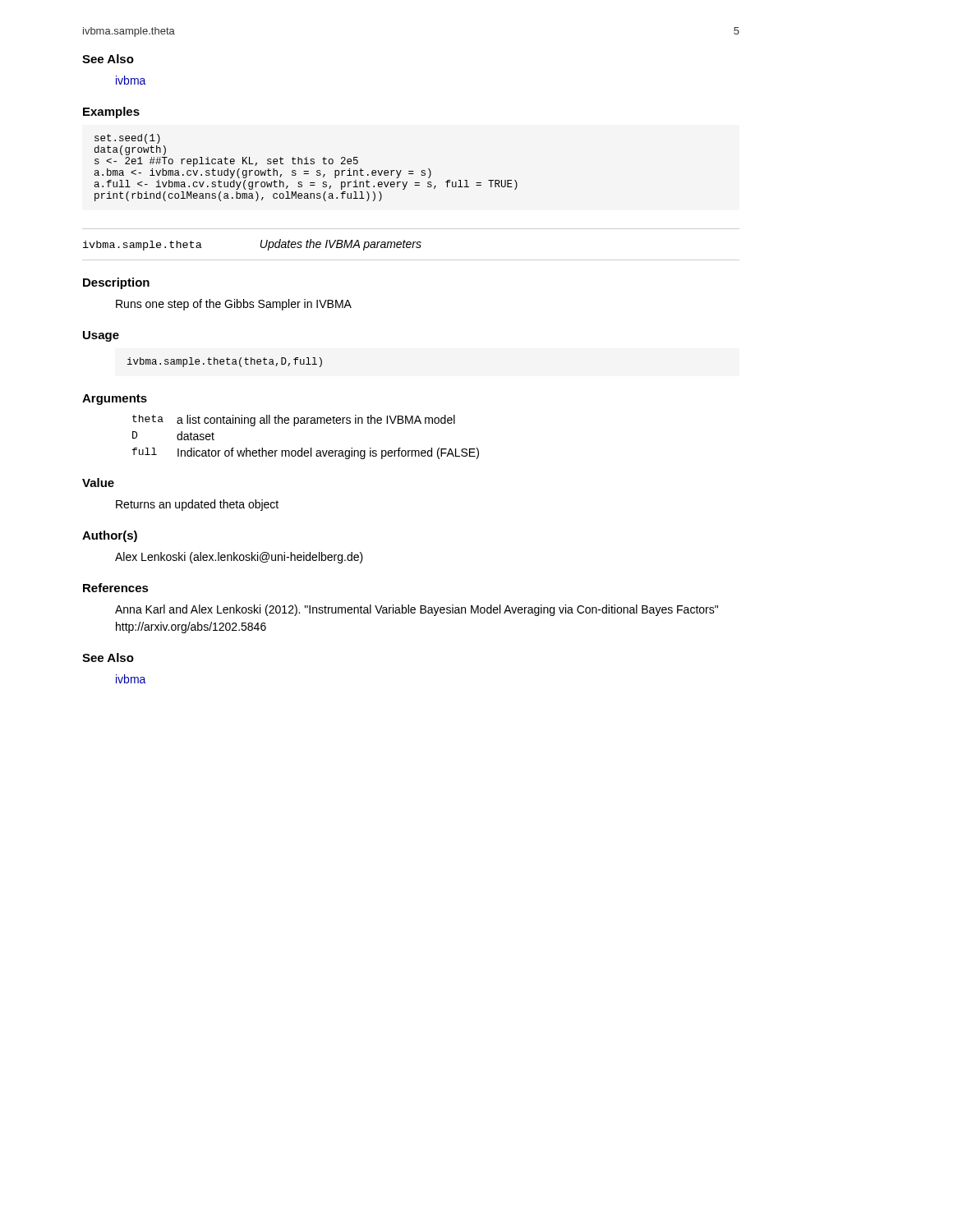Click where it says "Alex Lenkoski (alex.lenkoski@uni-heidelberg.de)"
The height and width of the screenshot is (1232, 953).
click(239, 557)
